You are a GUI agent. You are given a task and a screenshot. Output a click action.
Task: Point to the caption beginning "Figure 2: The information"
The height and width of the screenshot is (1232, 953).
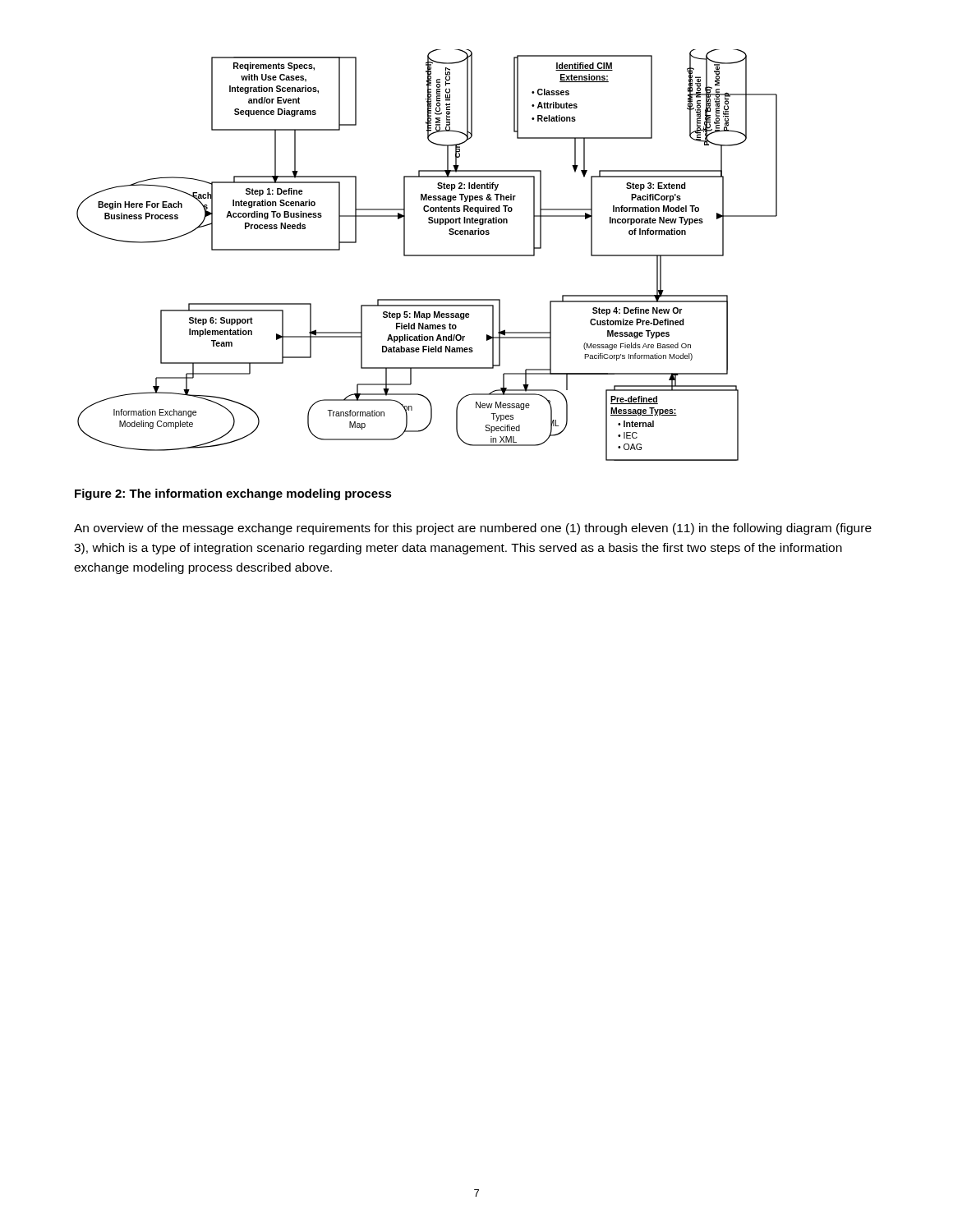(x=233, y=493)
